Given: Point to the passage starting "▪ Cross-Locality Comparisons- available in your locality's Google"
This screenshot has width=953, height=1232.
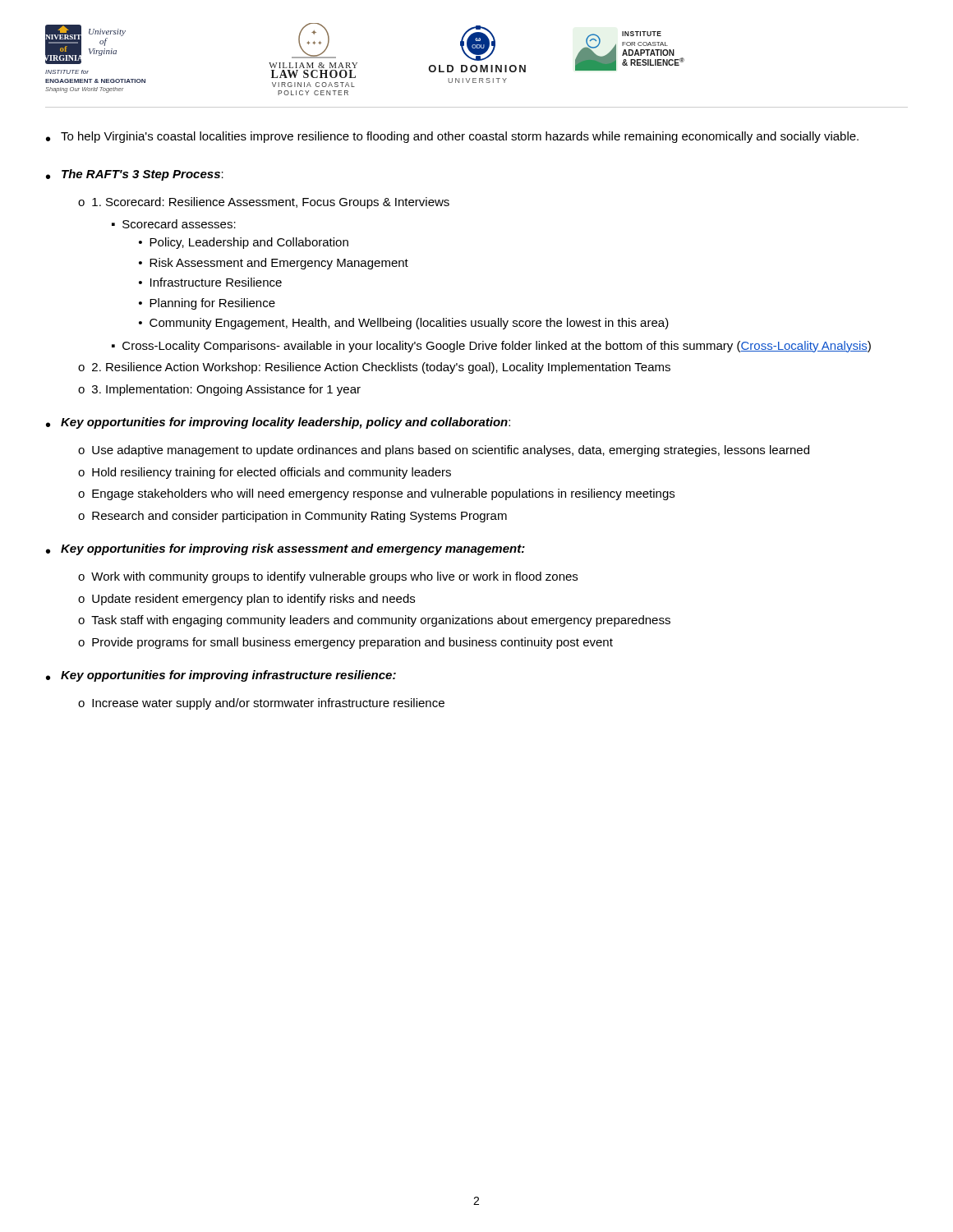Looking at the screenshot, I should (491, 346).
